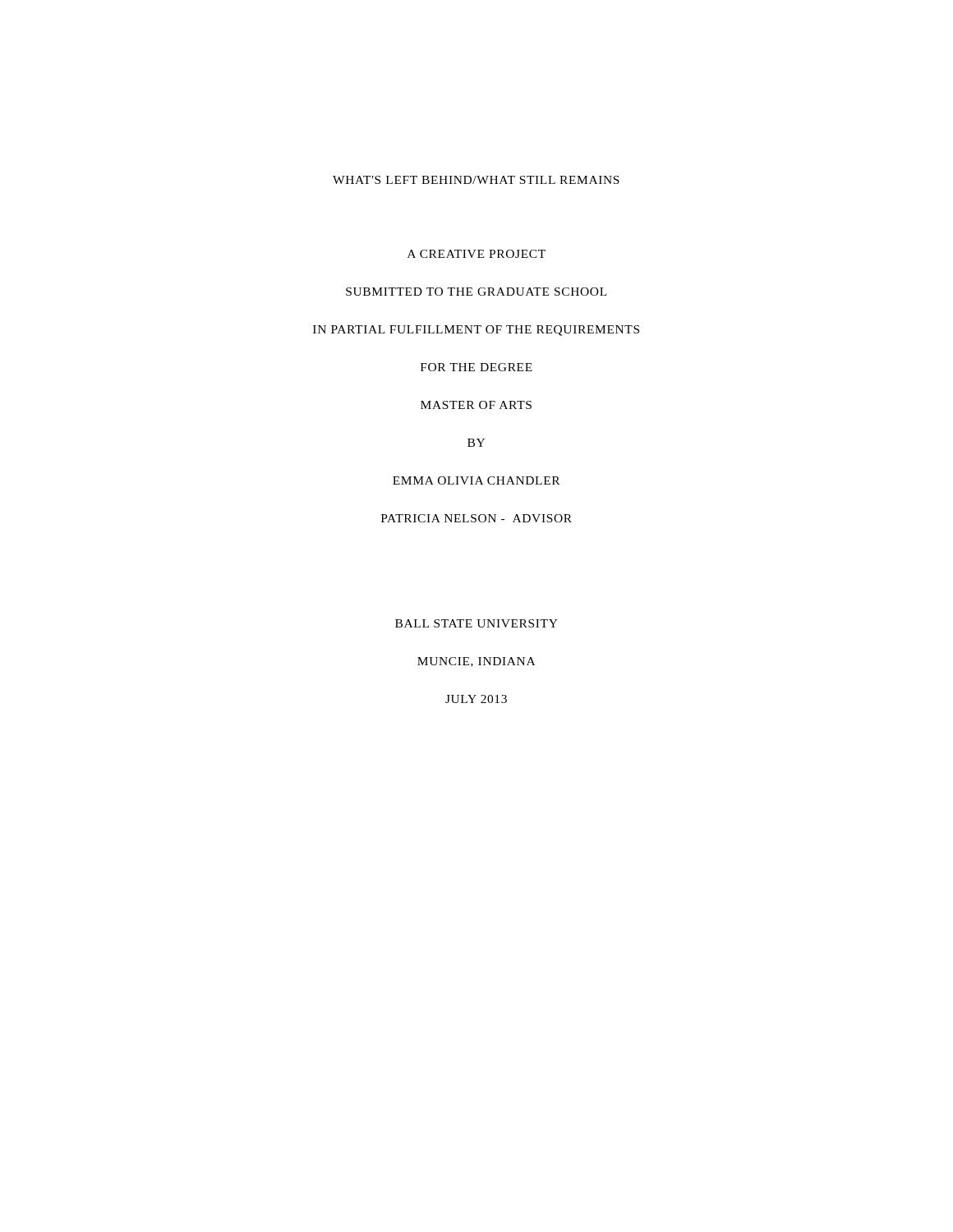Point to the block beginning "PATRICIA NELSON -"
Screen dimensions: 1232x953
point(476,518)
